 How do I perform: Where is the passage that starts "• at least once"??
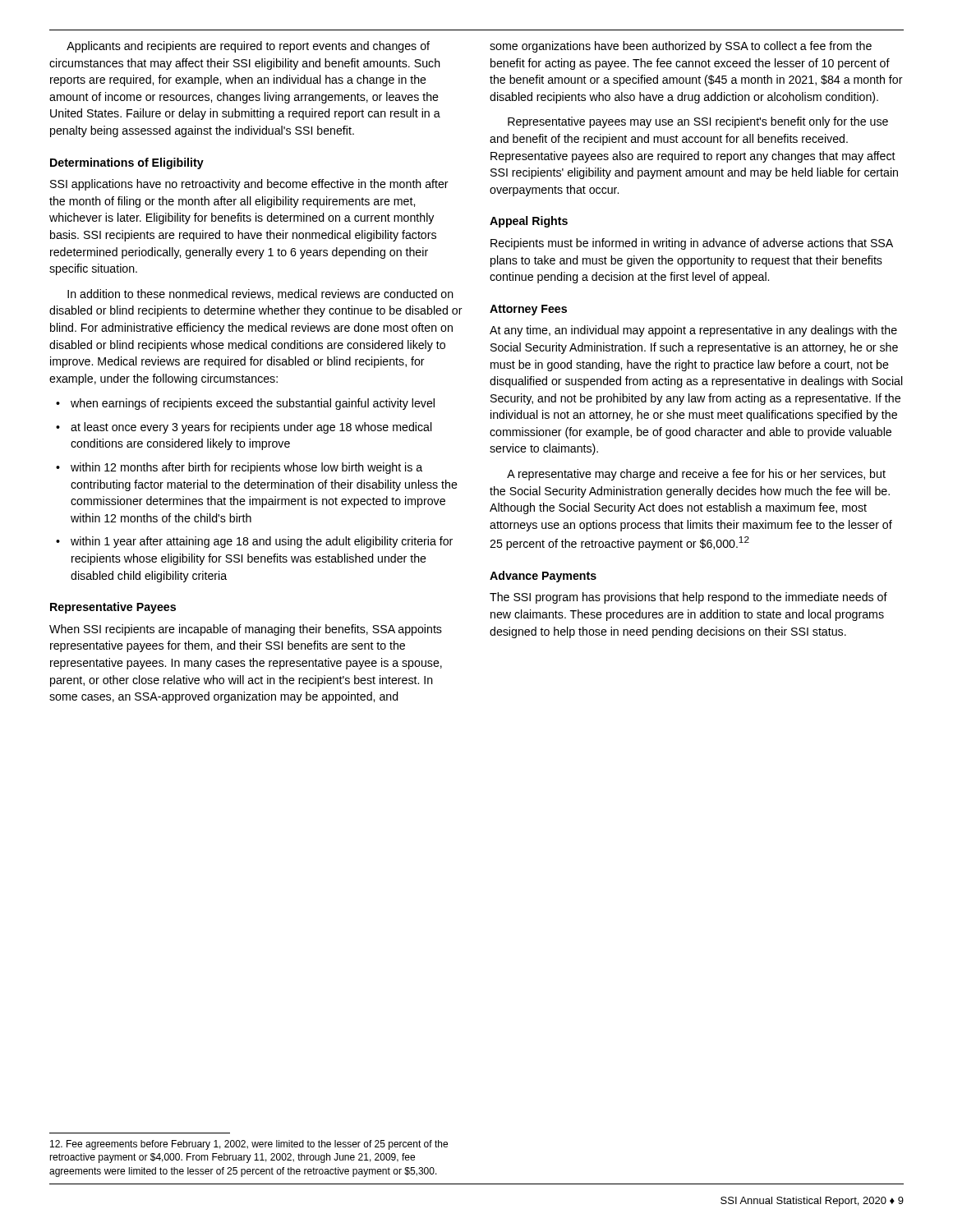[260, 436]
